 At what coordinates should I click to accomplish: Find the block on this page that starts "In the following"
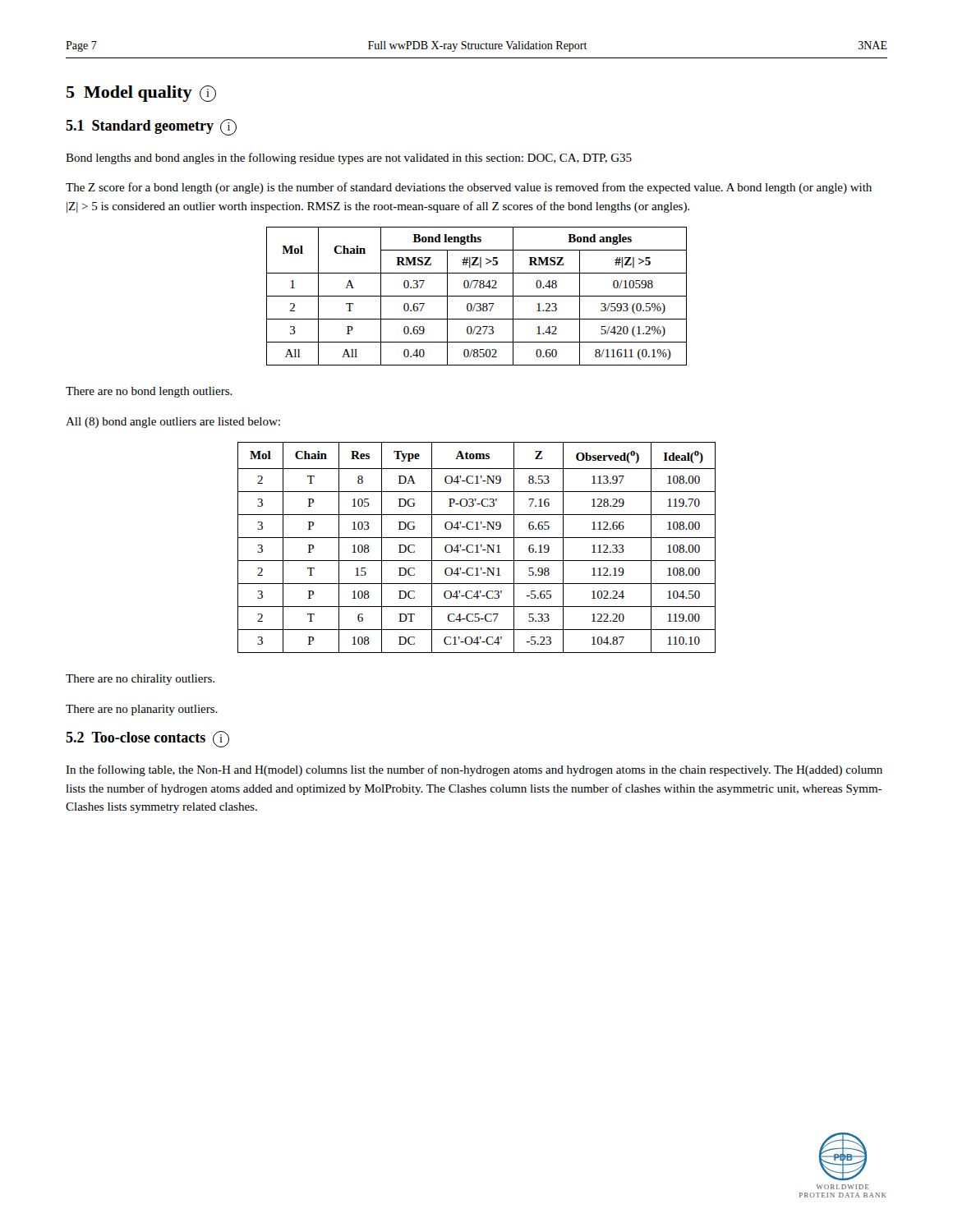(x=476, y=788)
